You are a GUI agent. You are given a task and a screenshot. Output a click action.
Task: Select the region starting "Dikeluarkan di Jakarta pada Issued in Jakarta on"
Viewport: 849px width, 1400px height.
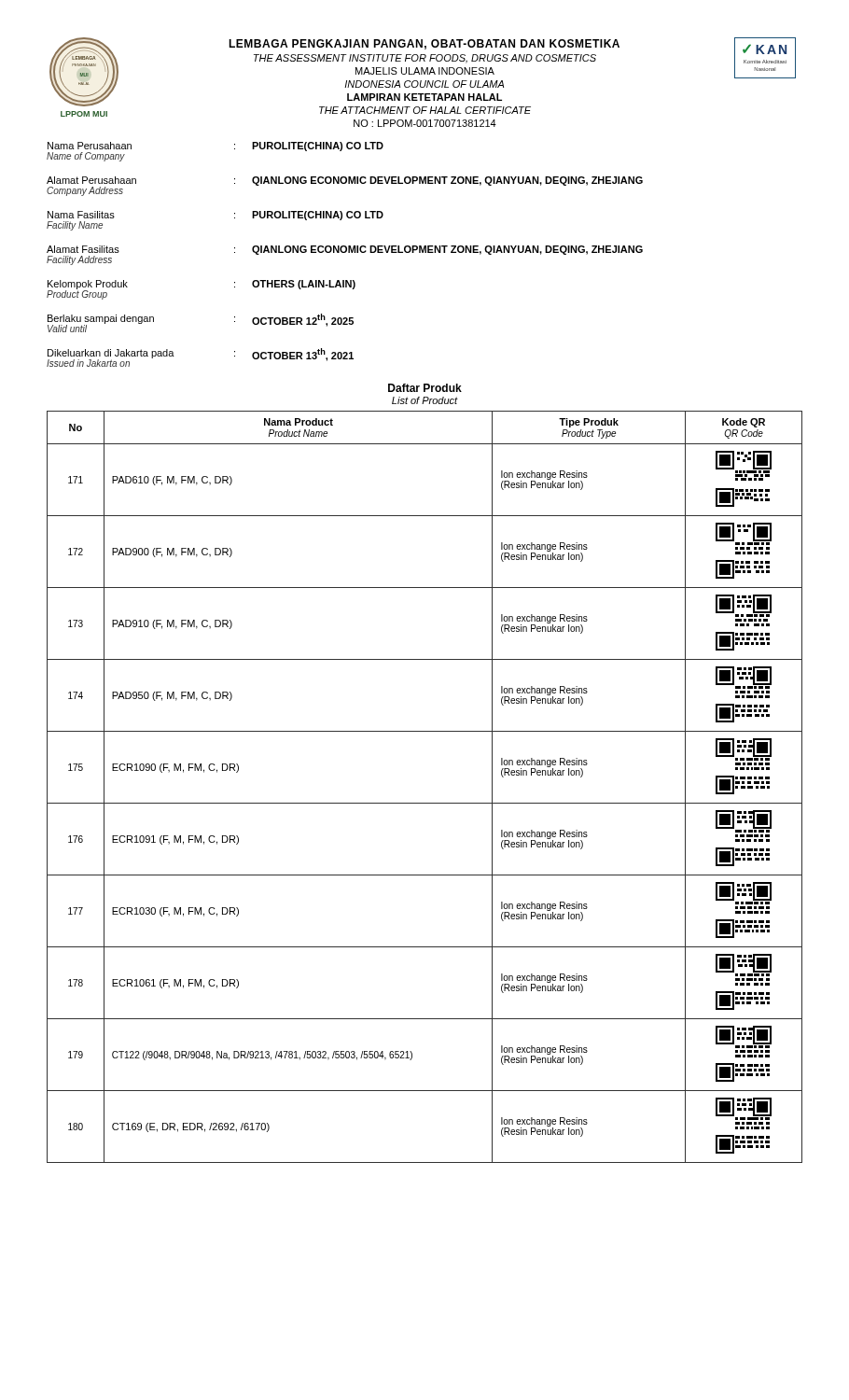click(x=111, y=356)
